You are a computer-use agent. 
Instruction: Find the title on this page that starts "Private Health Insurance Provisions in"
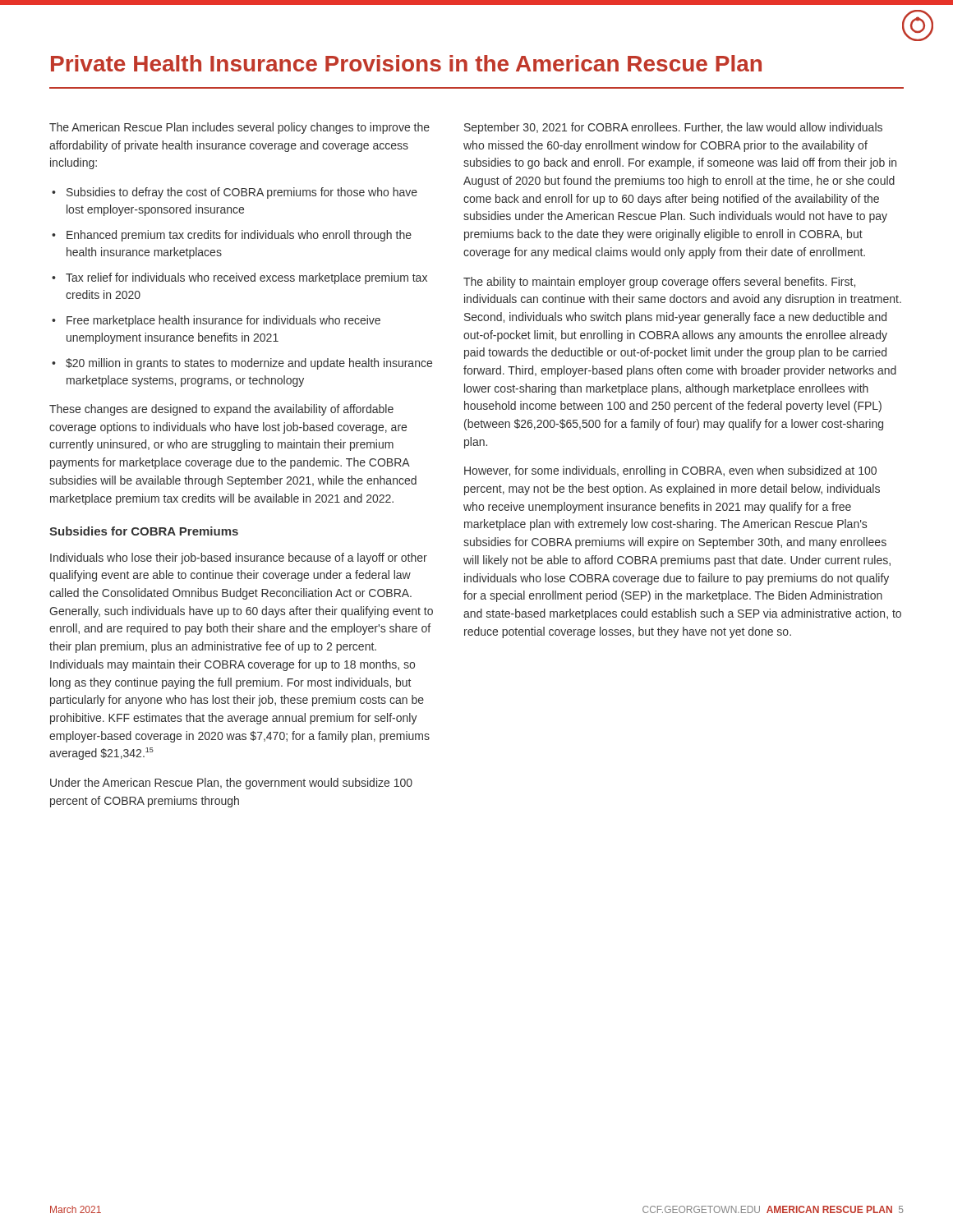[x=476, y=69]
